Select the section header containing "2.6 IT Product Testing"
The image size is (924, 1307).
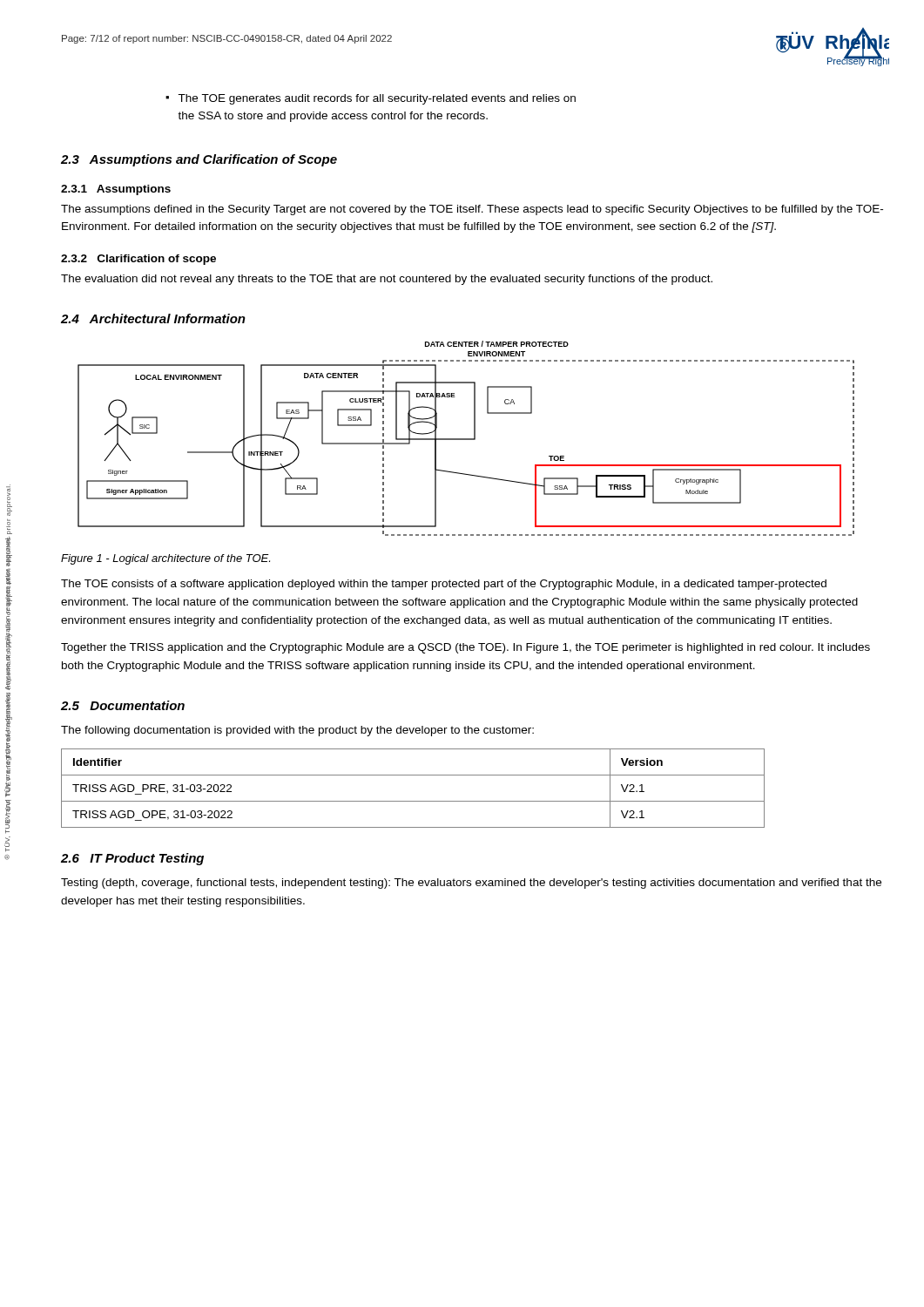pyautogui.click(x=133, y=858)
